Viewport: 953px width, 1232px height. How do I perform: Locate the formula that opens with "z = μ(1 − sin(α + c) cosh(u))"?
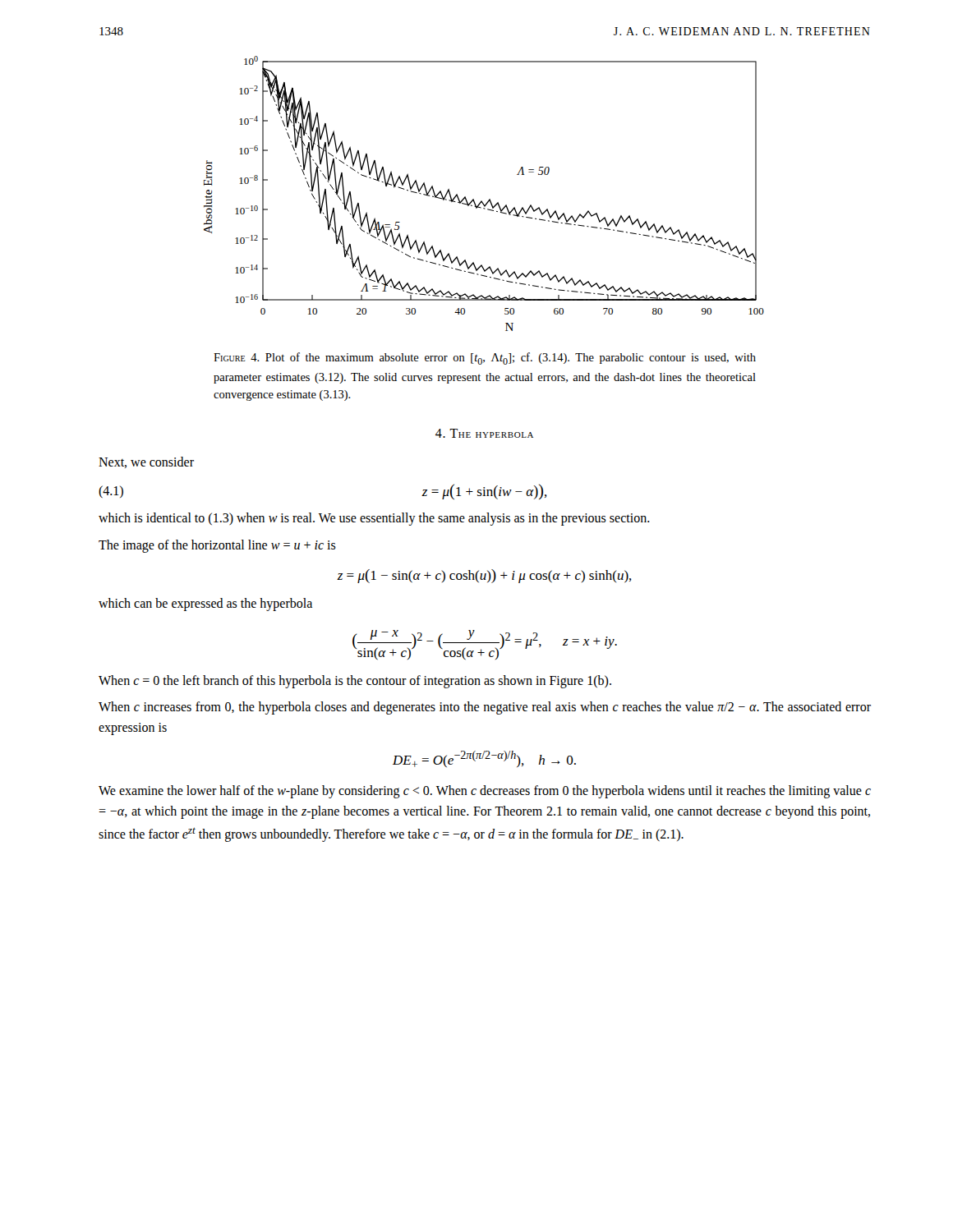click(x=485, y=574)
